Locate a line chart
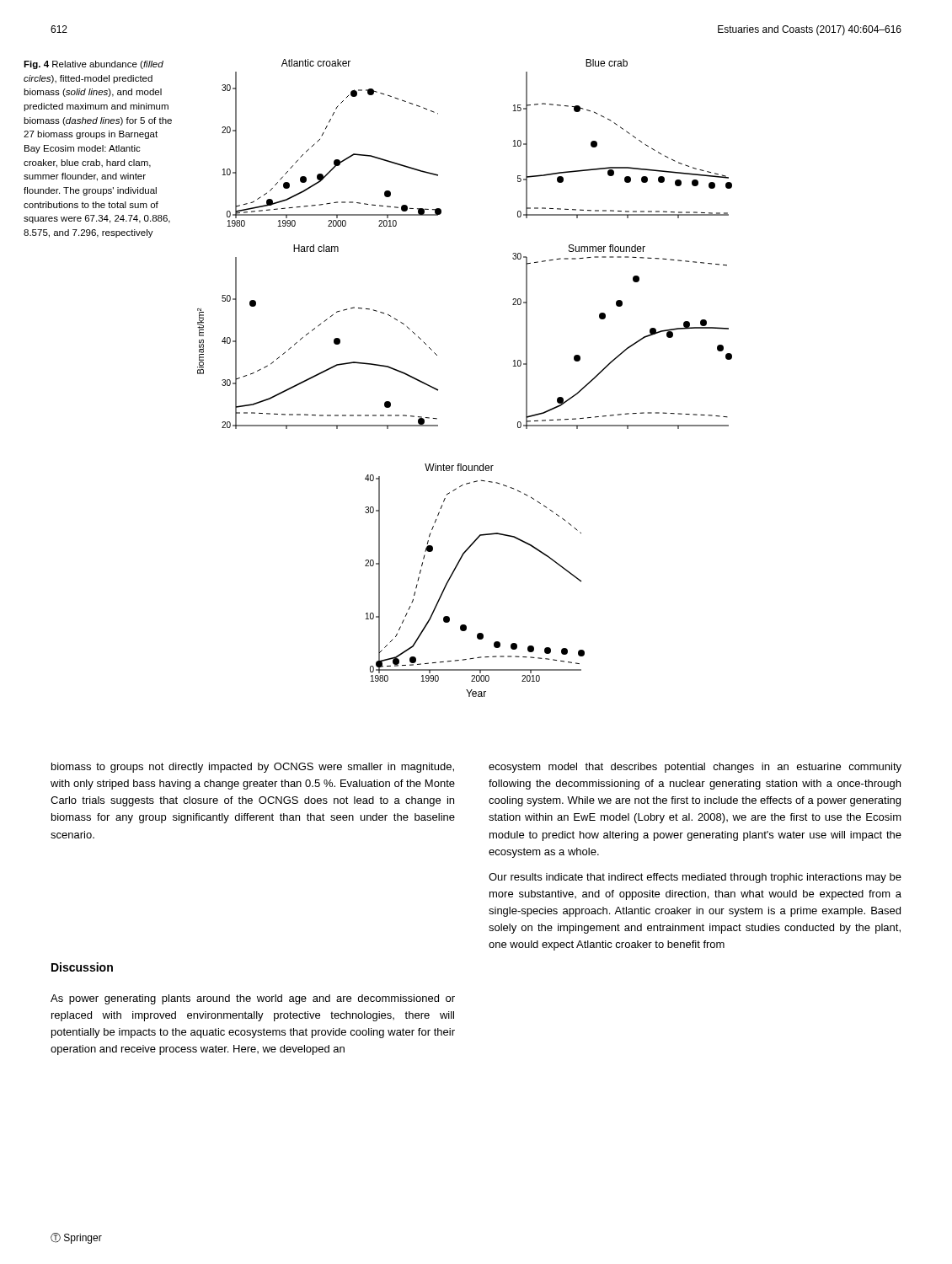 [x=472, y=393]
